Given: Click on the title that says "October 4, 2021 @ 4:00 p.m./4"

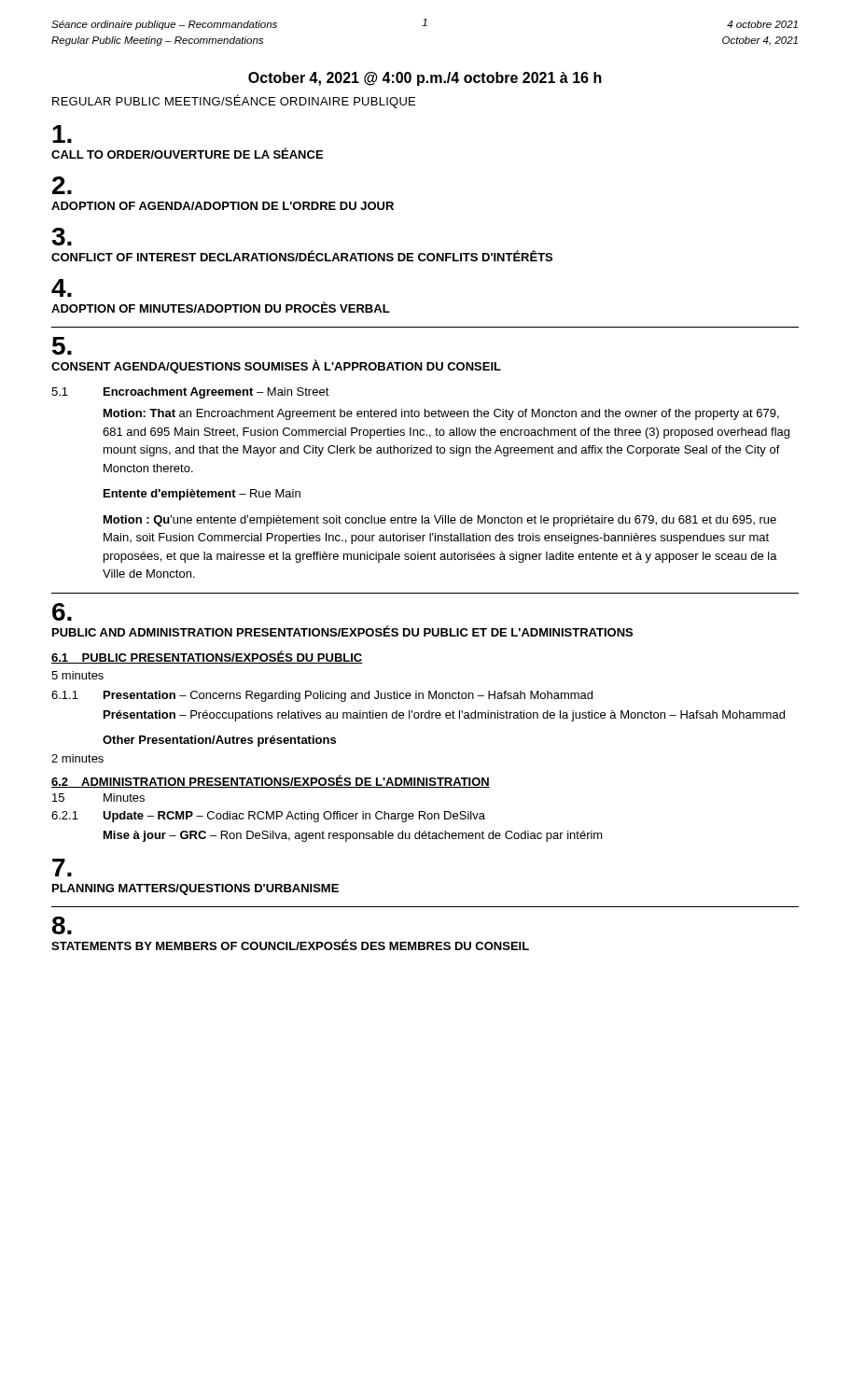Looking at the screenshot, I should [425, 78].
